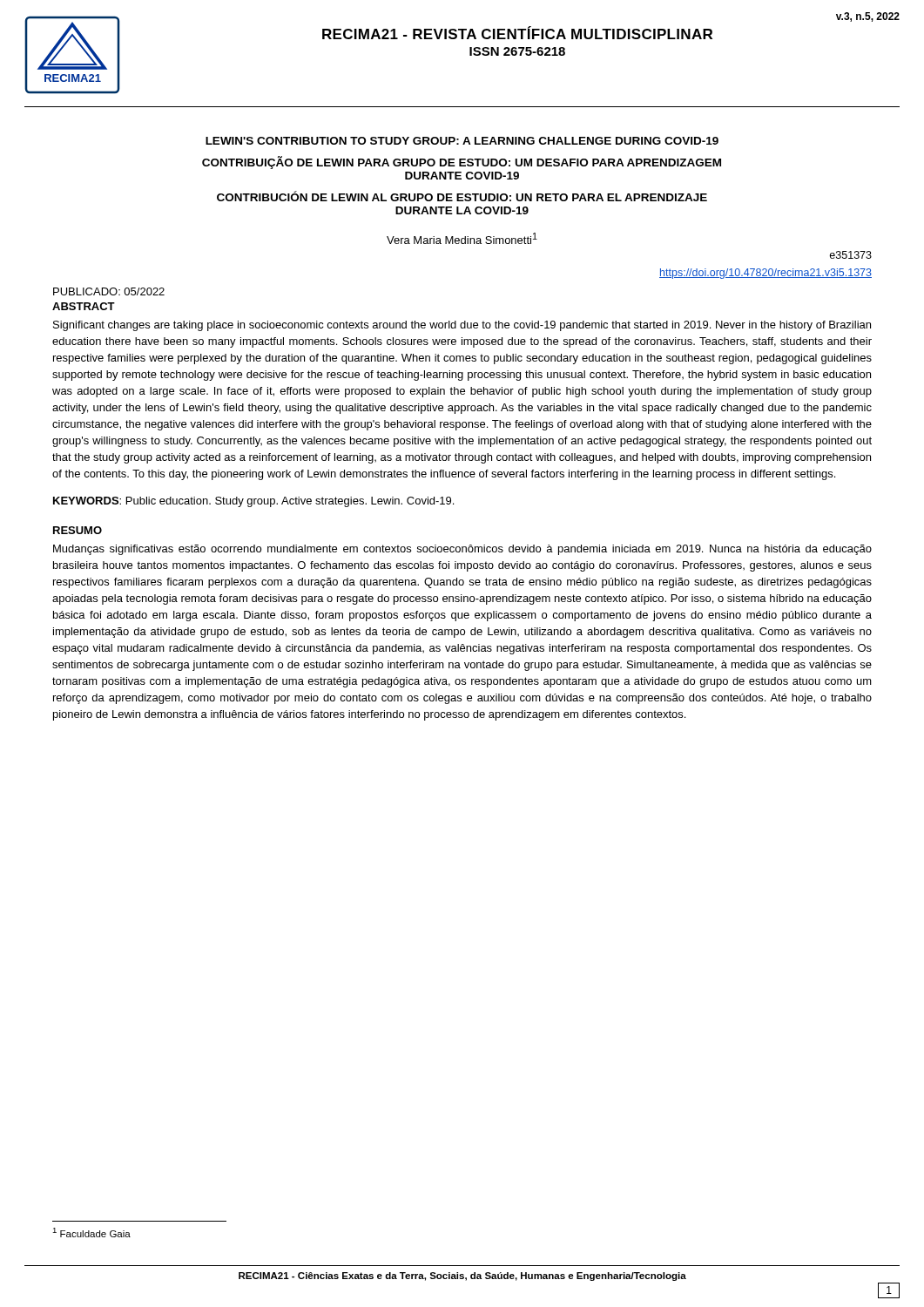This screenshot has width=924, height=1307.
Task: Click on the region starting "e351373 https://doi.org/10.47820/recima21.v3i5.1373"
Action: (766, 264)
